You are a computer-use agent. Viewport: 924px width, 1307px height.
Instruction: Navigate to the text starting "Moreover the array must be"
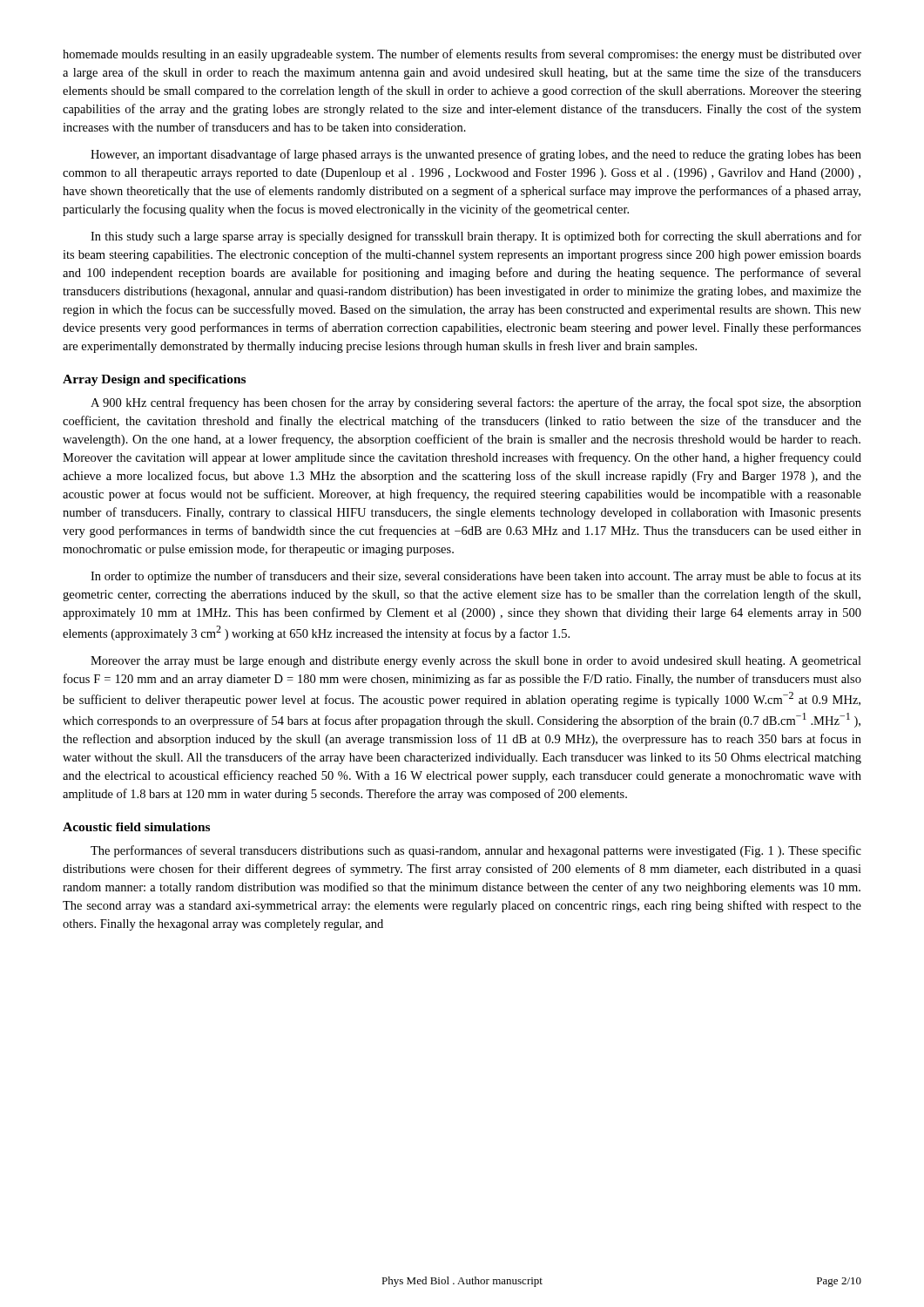462,728
